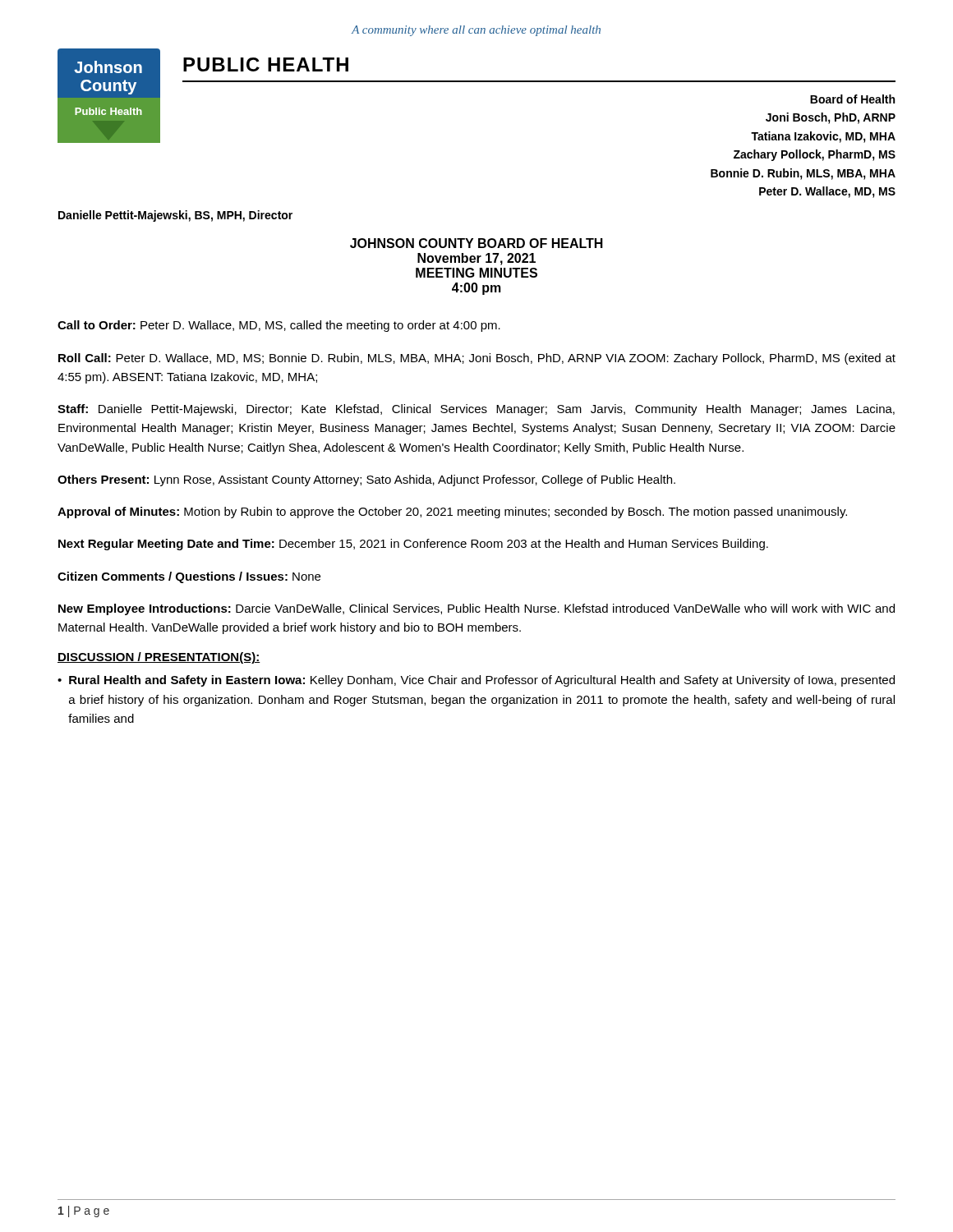Image resolution: width=953 pixels, height=1232 pixels.
Task: Locate the section header that says "JOHNSON COUNTY BOARD OF HEALTH"
Action: (476, 266)
